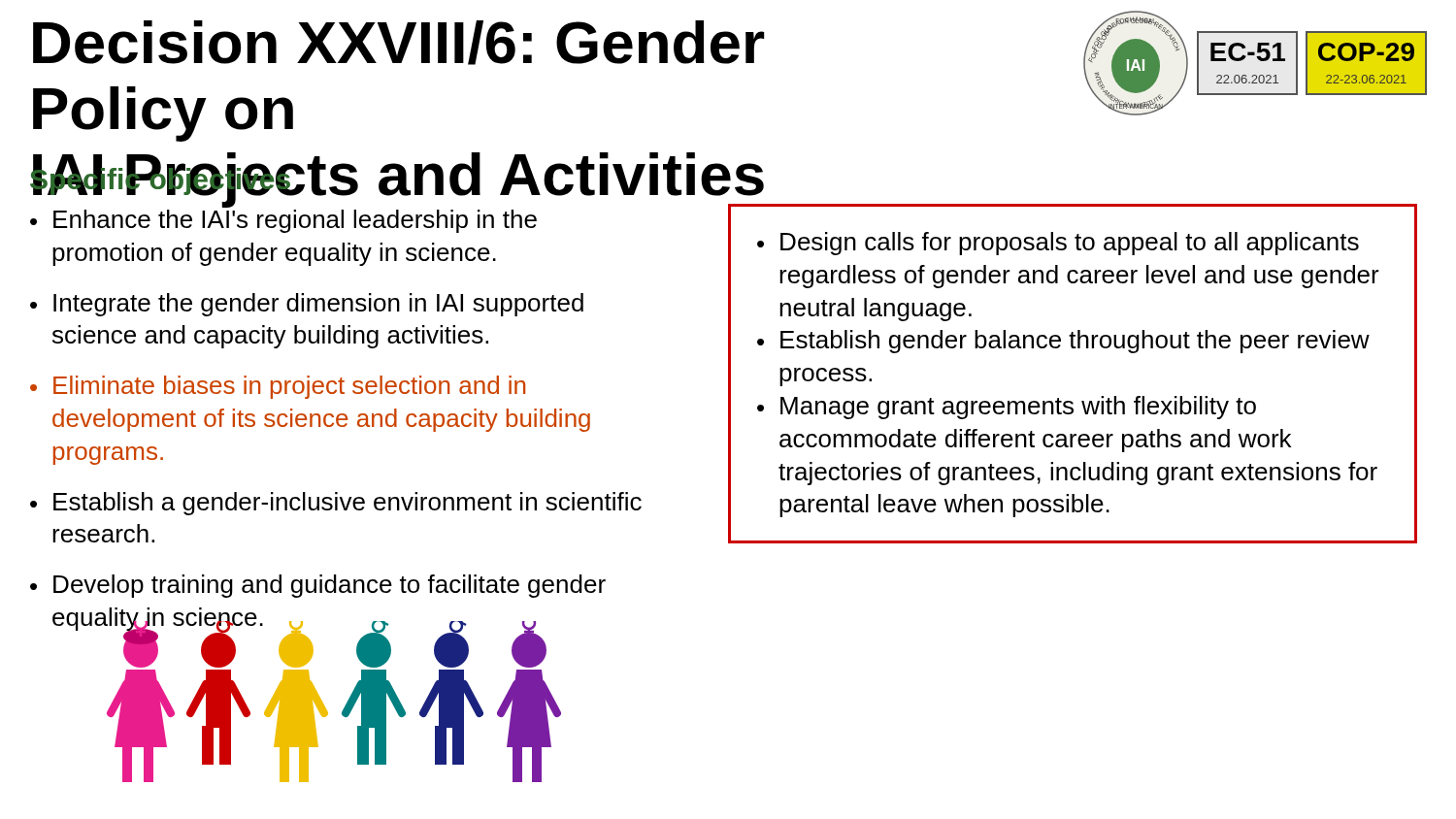Click on the element starting "• Eliminate biases in project selection and"

(x=340, y=419)
